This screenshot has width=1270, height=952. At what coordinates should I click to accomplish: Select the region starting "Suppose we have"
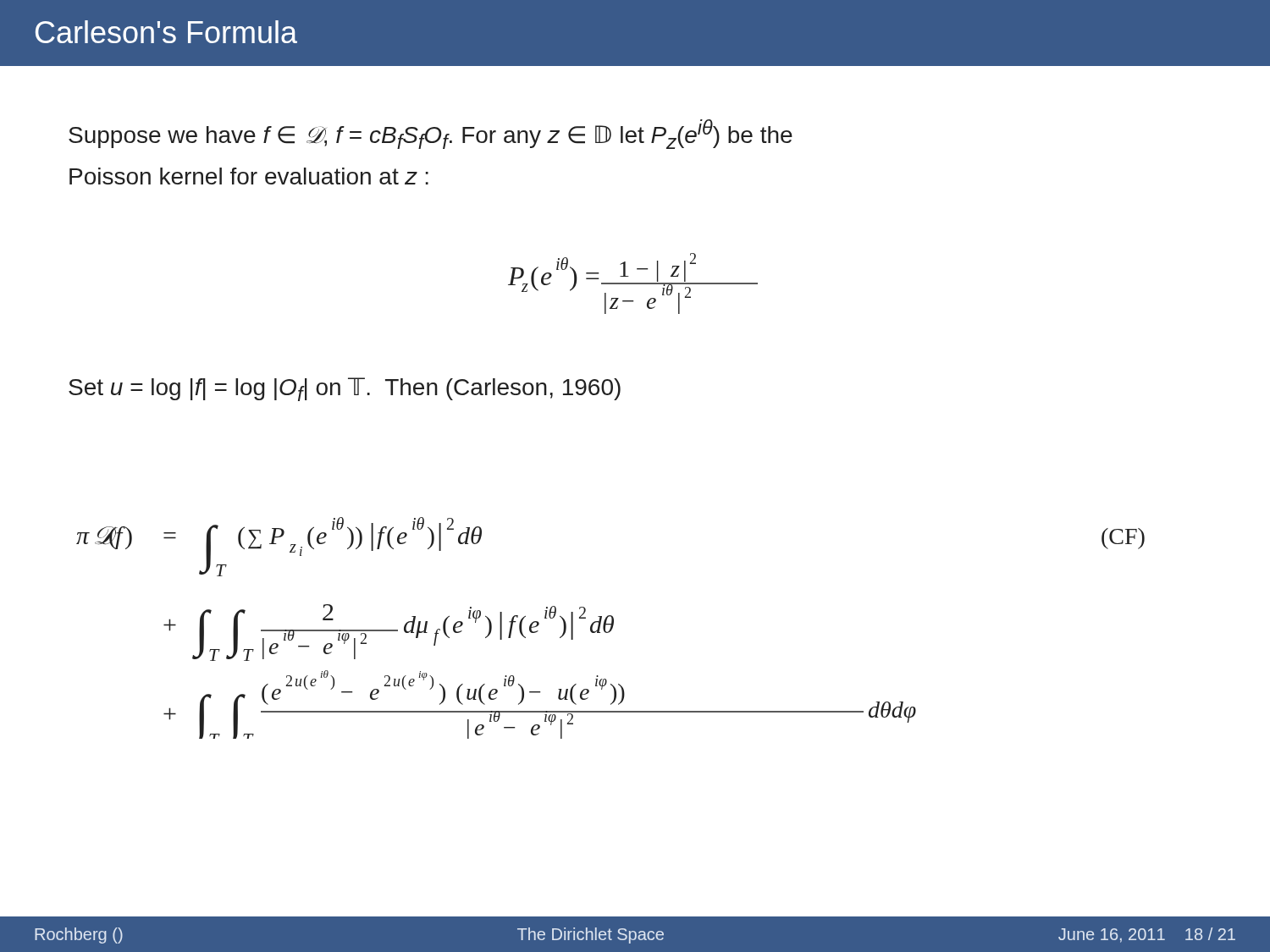pos(430,153)
